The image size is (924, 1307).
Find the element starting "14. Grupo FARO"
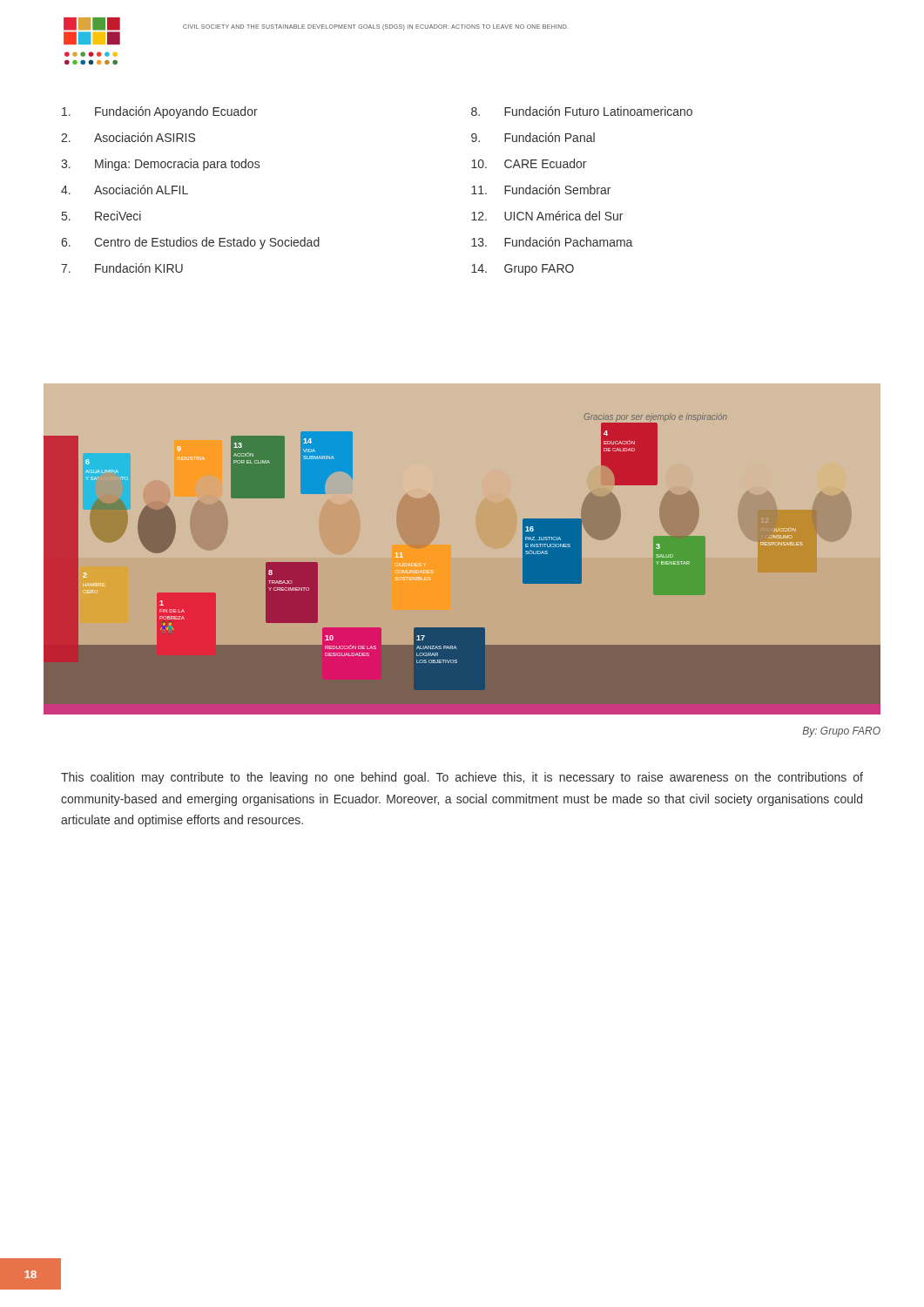click(x=523, y=270)
